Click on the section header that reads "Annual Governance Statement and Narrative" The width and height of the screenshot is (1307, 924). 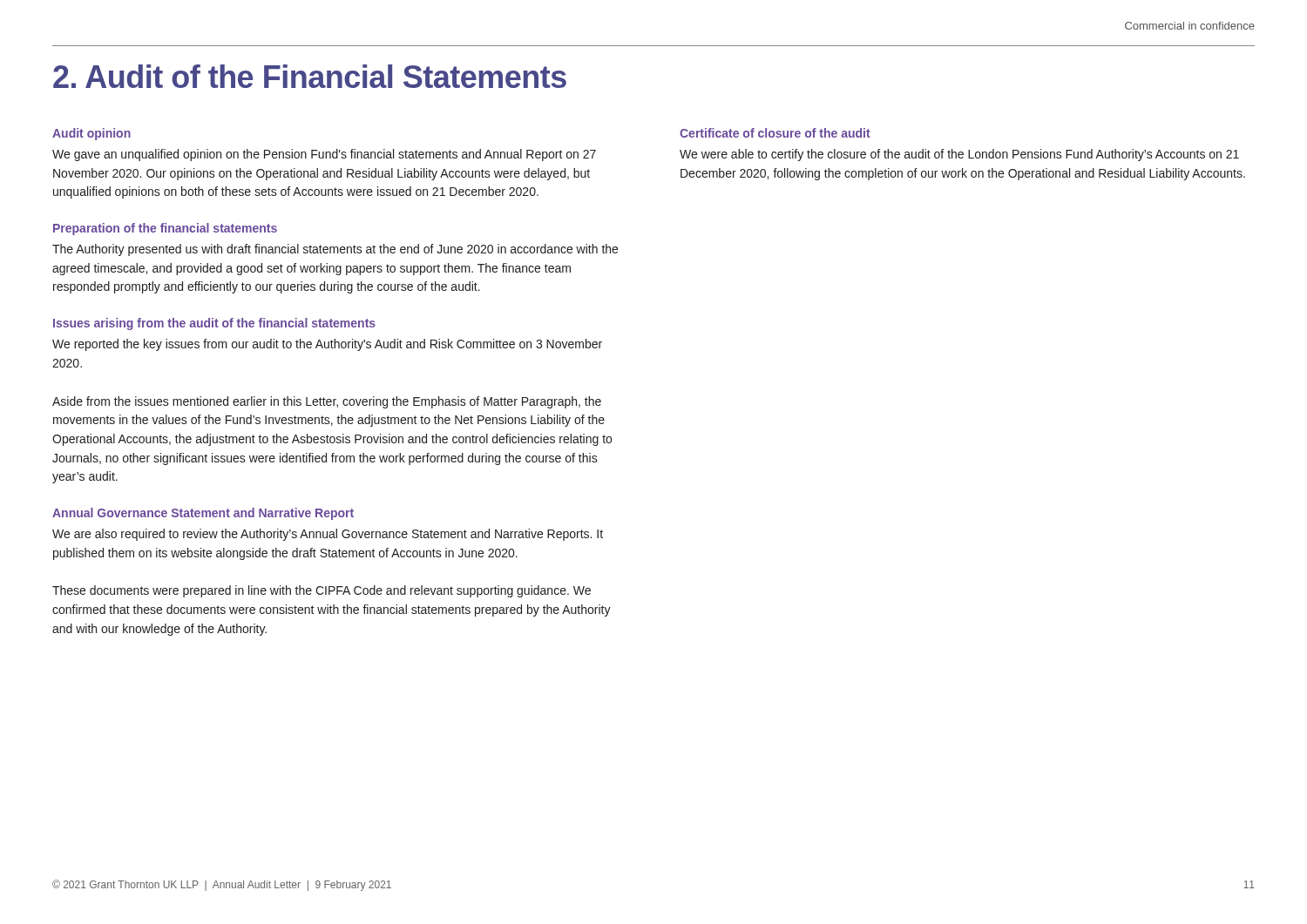tap(203, 513)
